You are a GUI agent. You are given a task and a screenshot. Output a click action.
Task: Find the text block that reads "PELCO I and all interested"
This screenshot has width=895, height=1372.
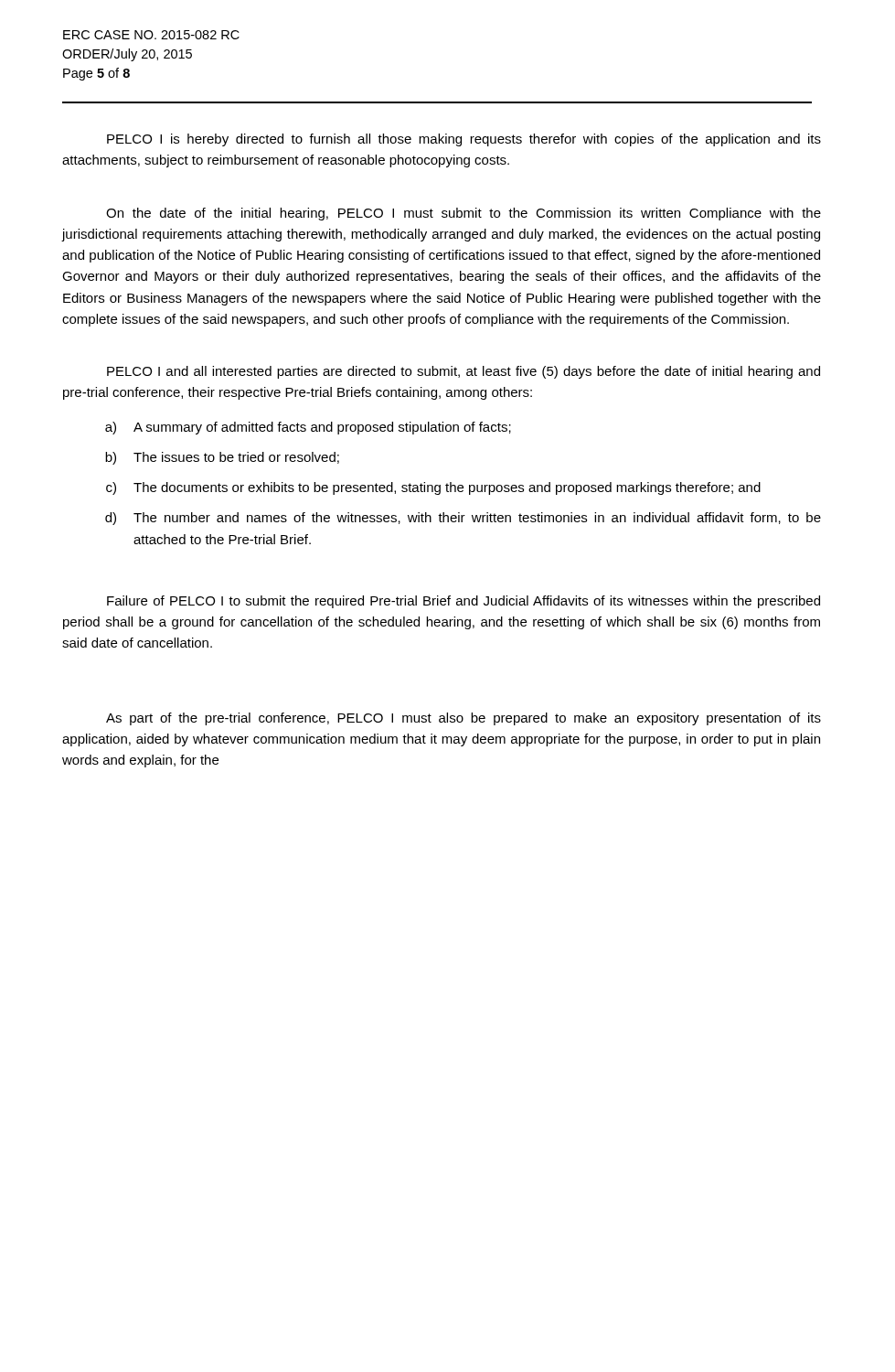click(442, 382)
